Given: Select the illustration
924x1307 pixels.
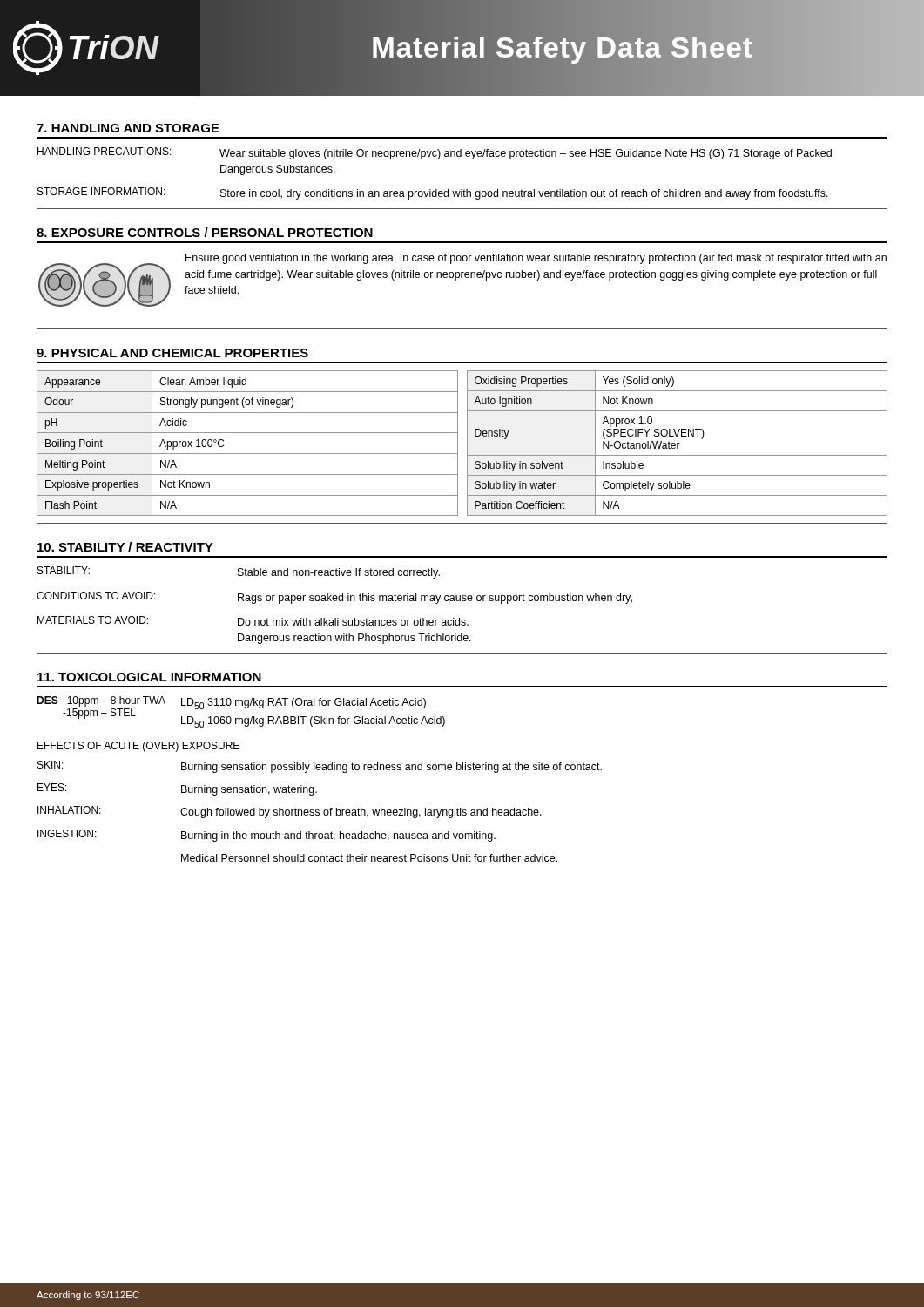Looking at the screenshot, I should tap(111, 286).
